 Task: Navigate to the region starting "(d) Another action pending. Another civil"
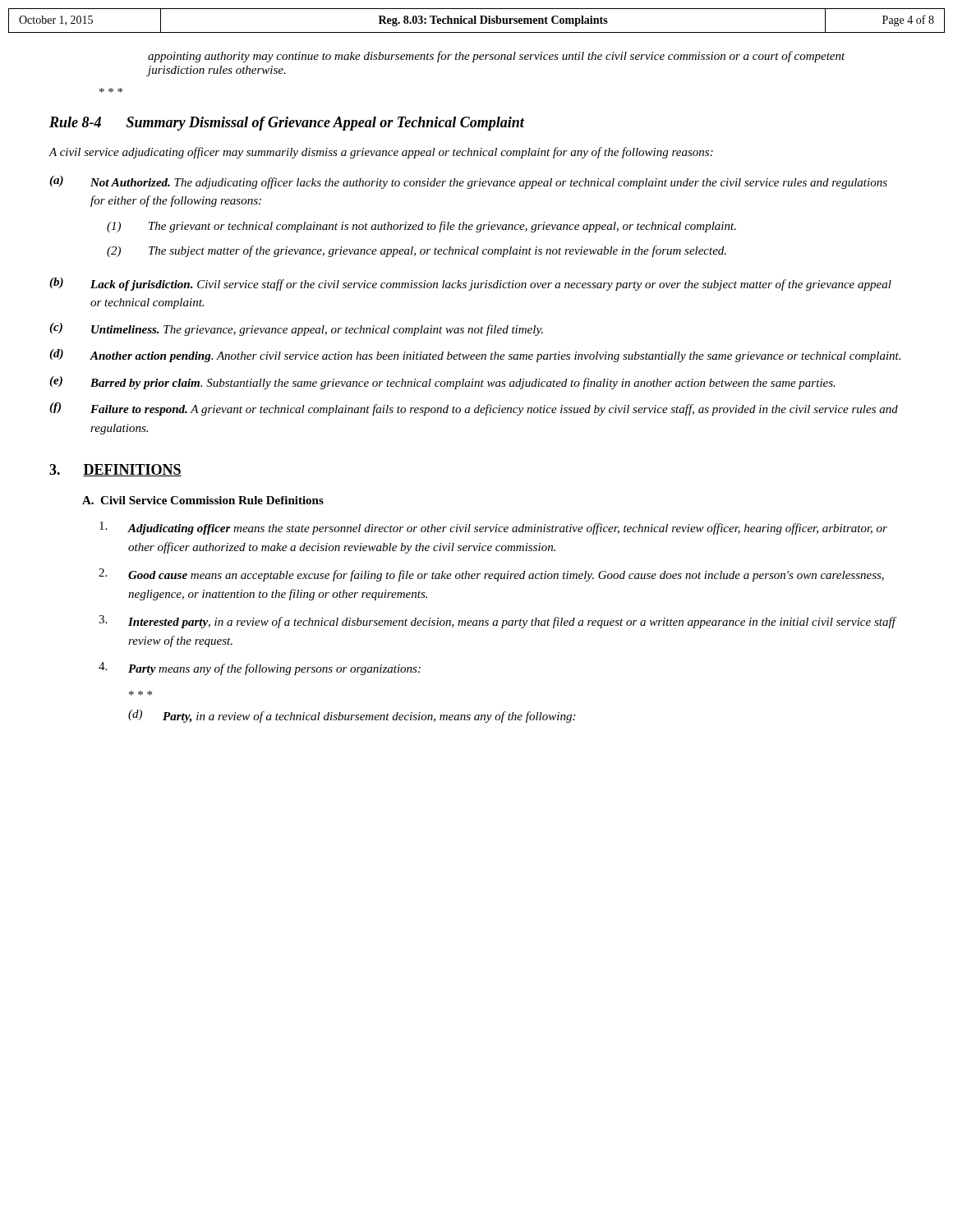click(x=476, y=356)
